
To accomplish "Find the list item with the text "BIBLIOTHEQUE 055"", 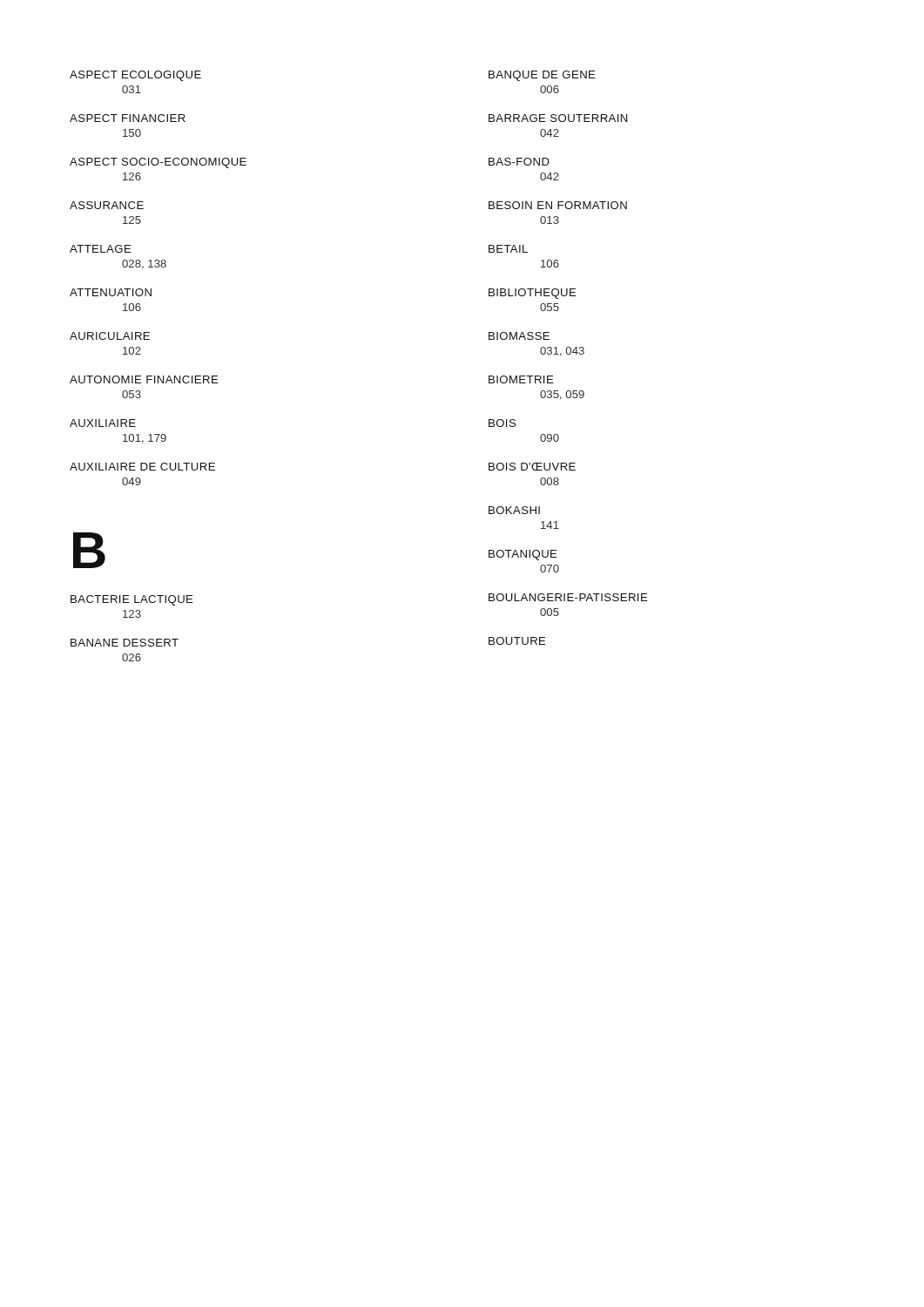I will pyautogui.click(x=533, y=294).
